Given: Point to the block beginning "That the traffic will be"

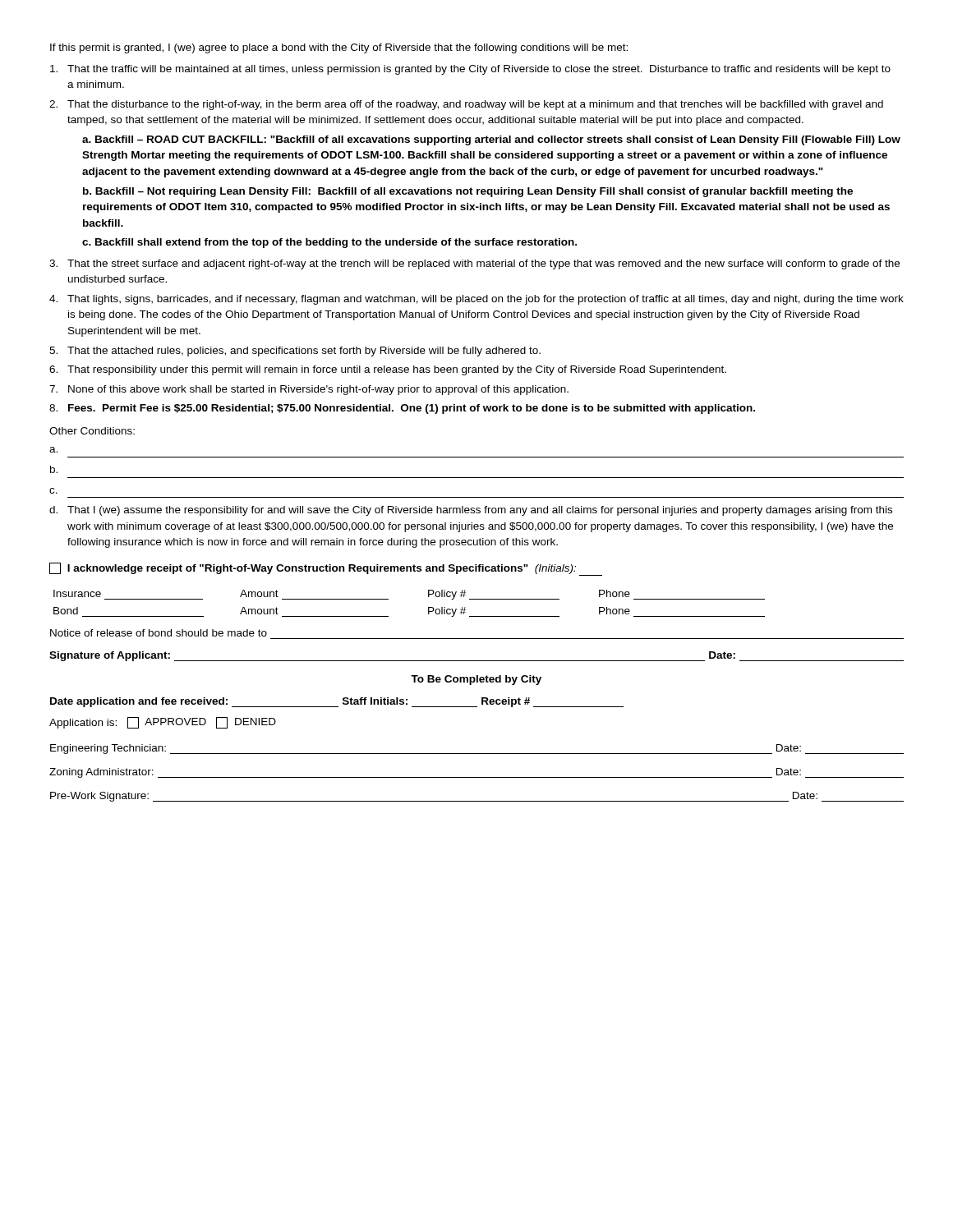Looking at the screenshot, I should point(476,76).
